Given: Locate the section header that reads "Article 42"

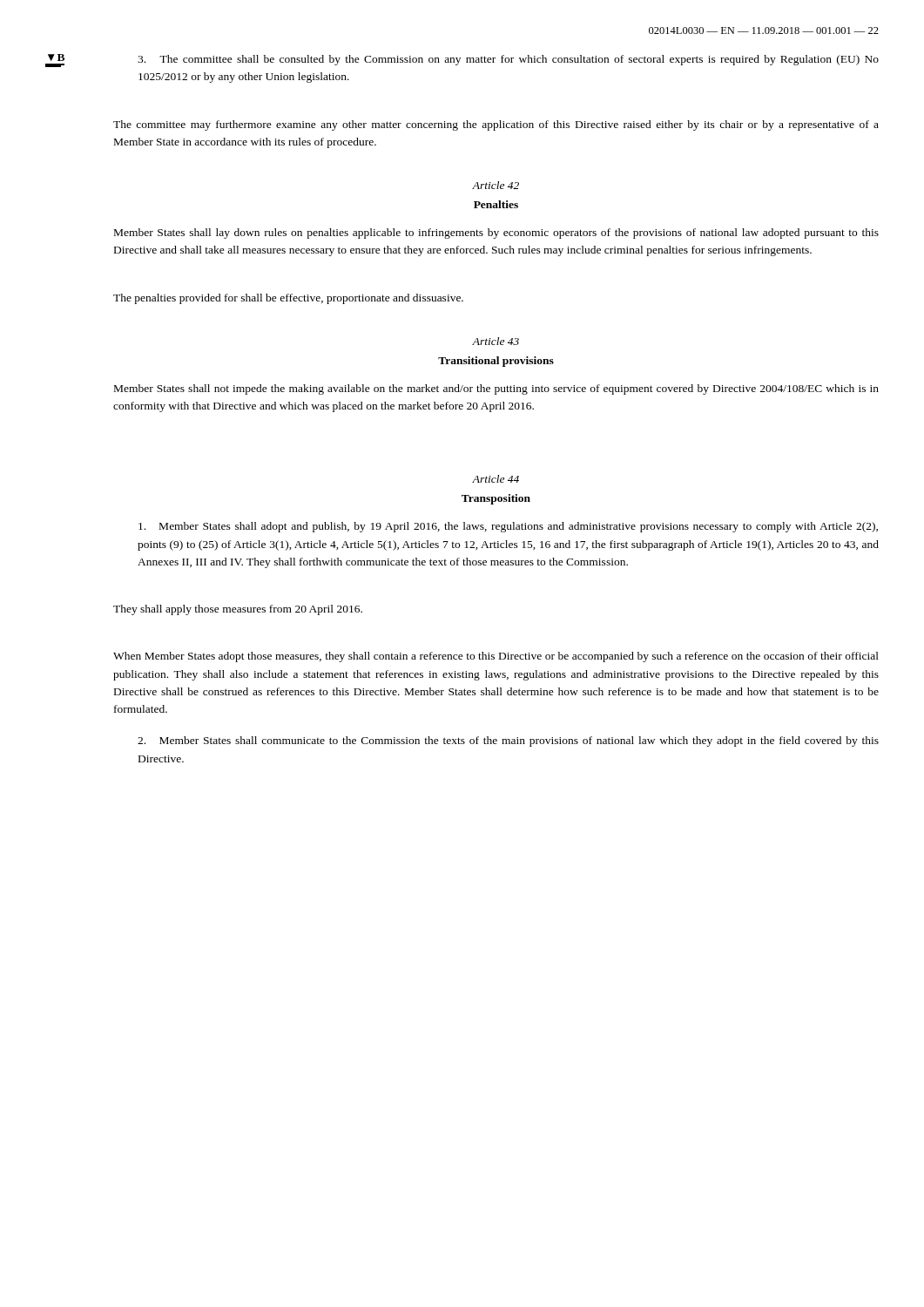Looking at the screenshot, I should (x=496, y=185).
